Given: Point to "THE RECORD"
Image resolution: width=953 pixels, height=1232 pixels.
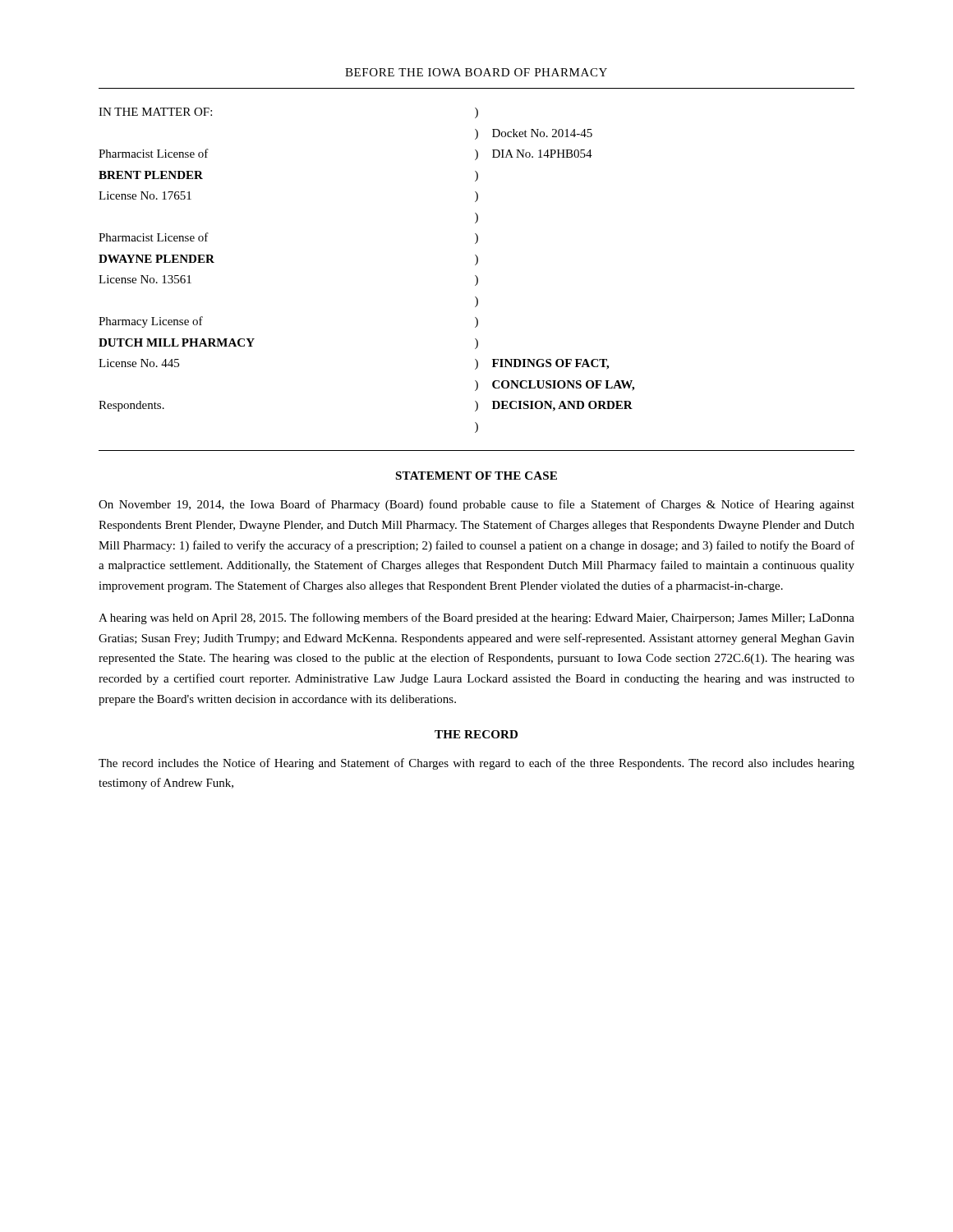Looking at the screenshot, I should 476,734.
